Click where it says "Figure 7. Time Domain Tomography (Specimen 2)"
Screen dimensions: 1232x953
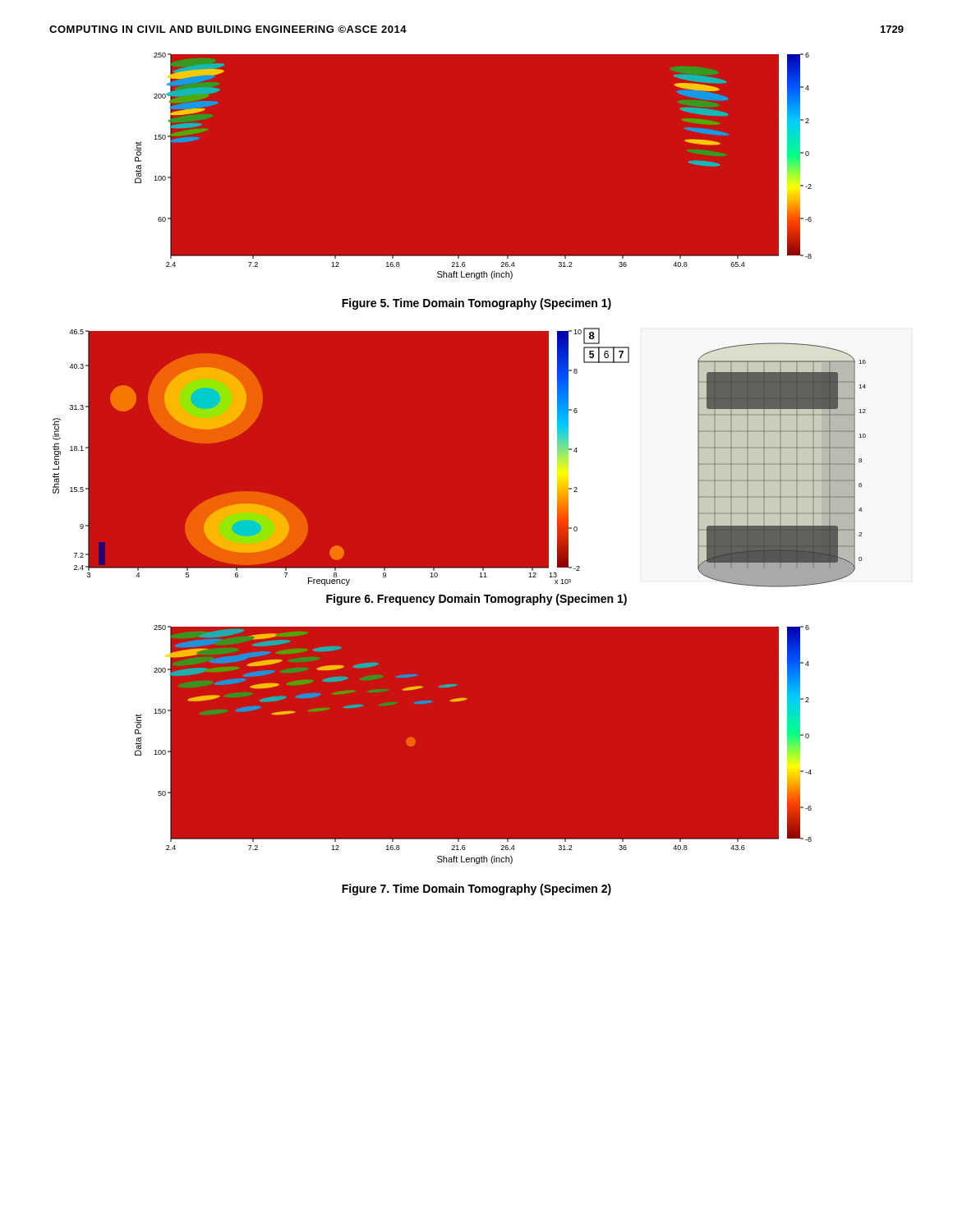click(x=476, y=889)
